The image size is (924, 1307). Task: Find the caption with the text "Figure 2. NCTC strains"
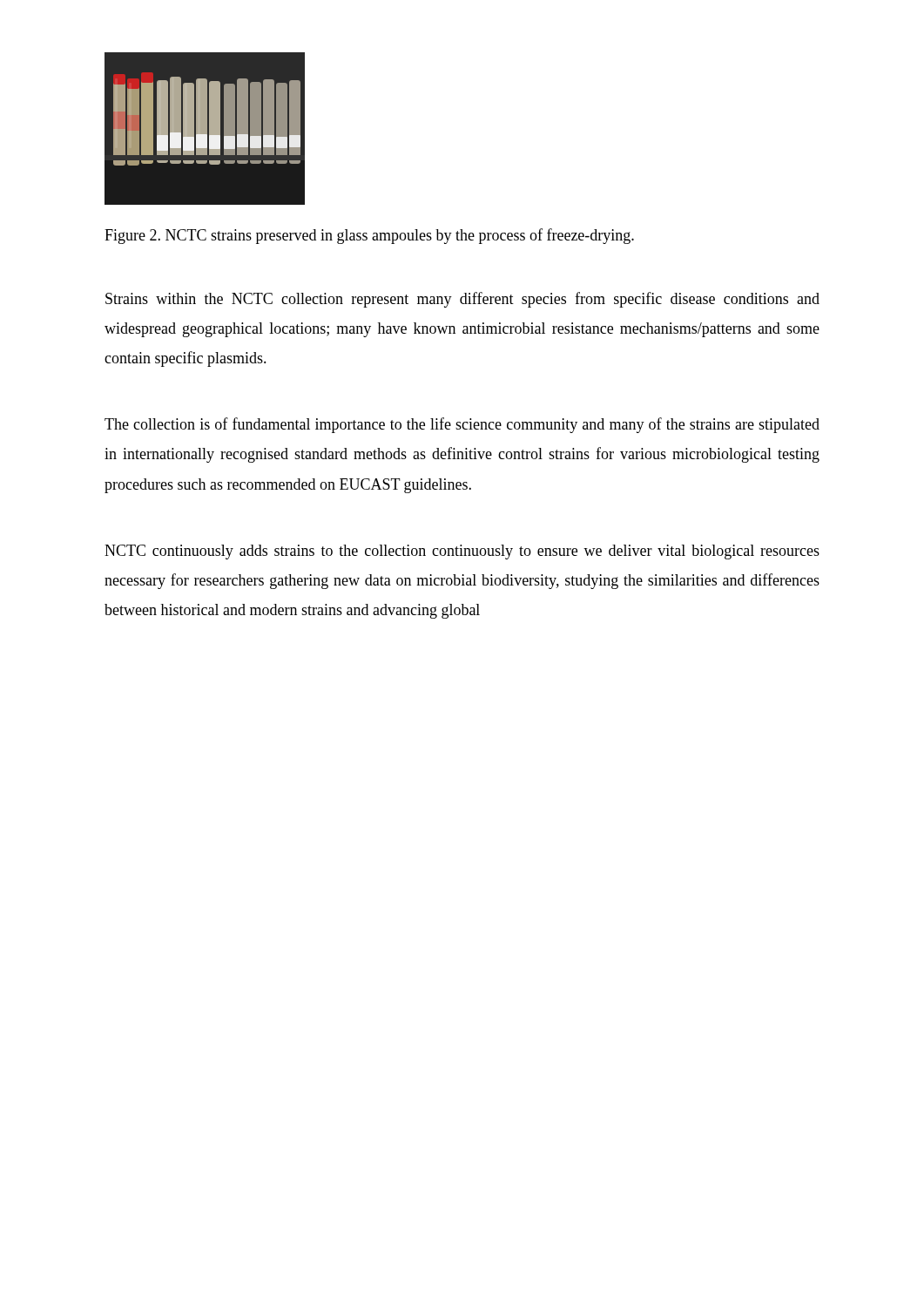pos(370,235)
